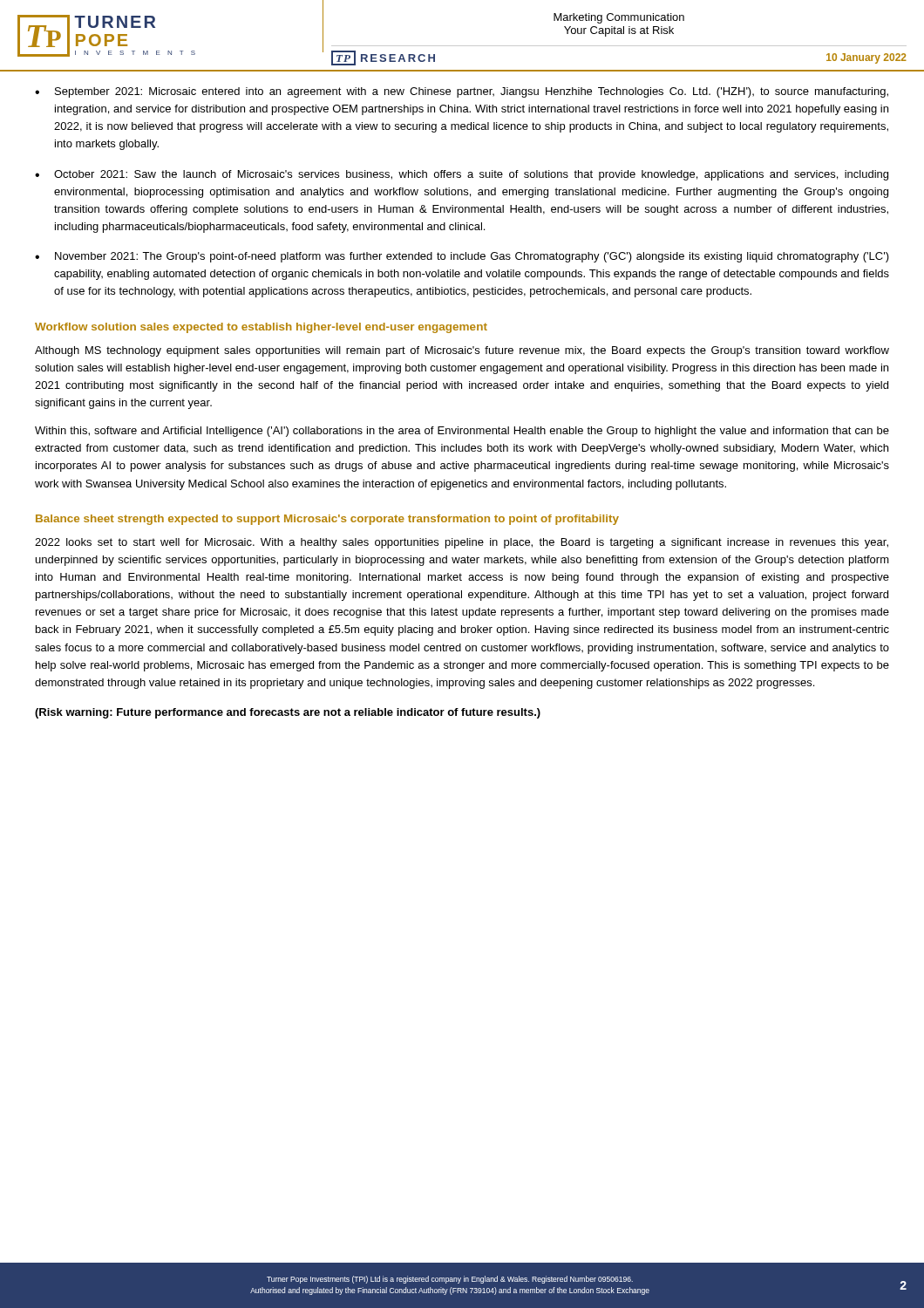Click on the list item that reads "• November 2021:"
Screen dimensions: 1308x924
click(x=462, y=274)
